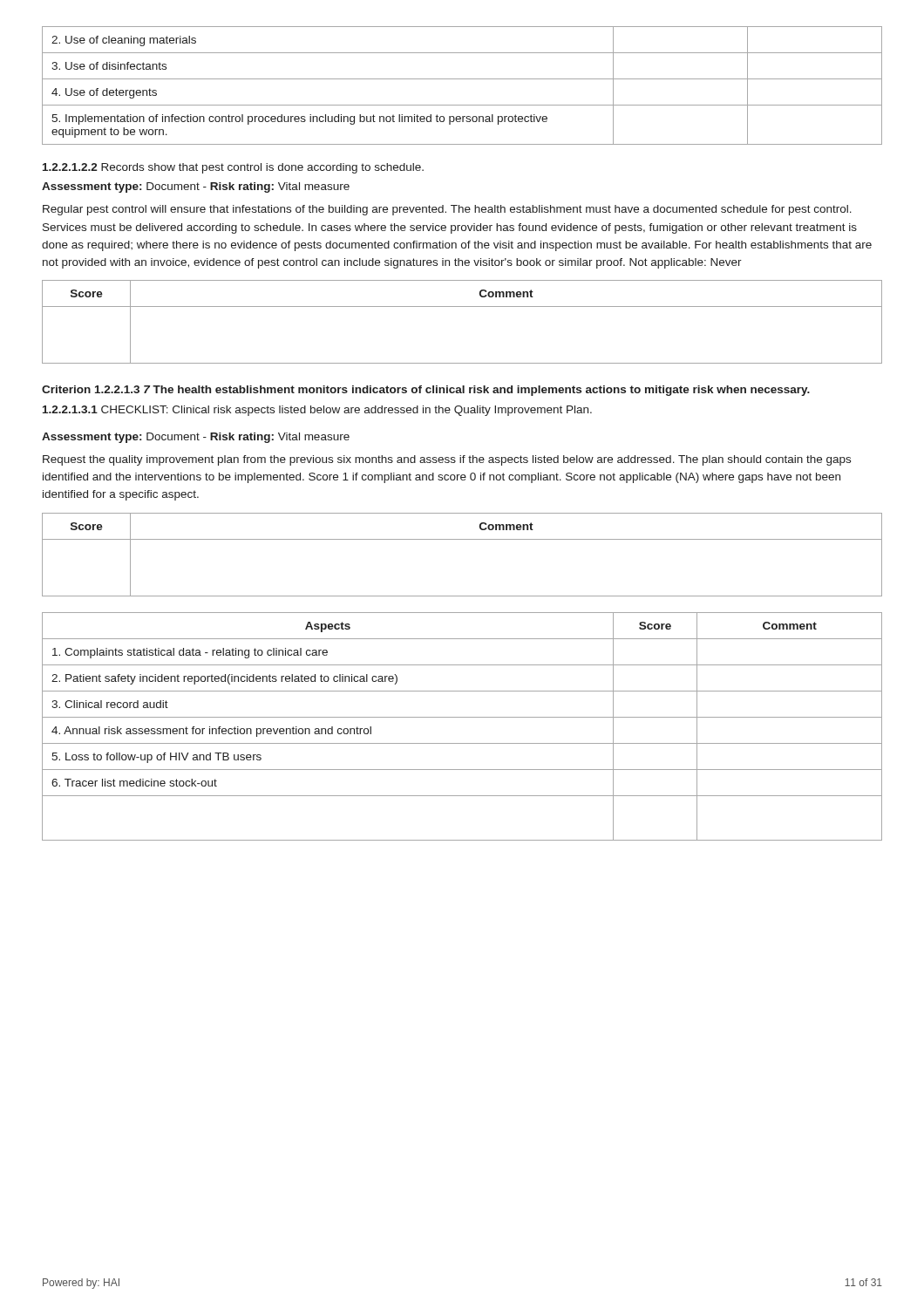Viewport: 924px width, 1308px height.
Task: Find the region starting "2.2.1.3.1 CHECKLIST: Clinical"
Action: [x=317, y=410]
